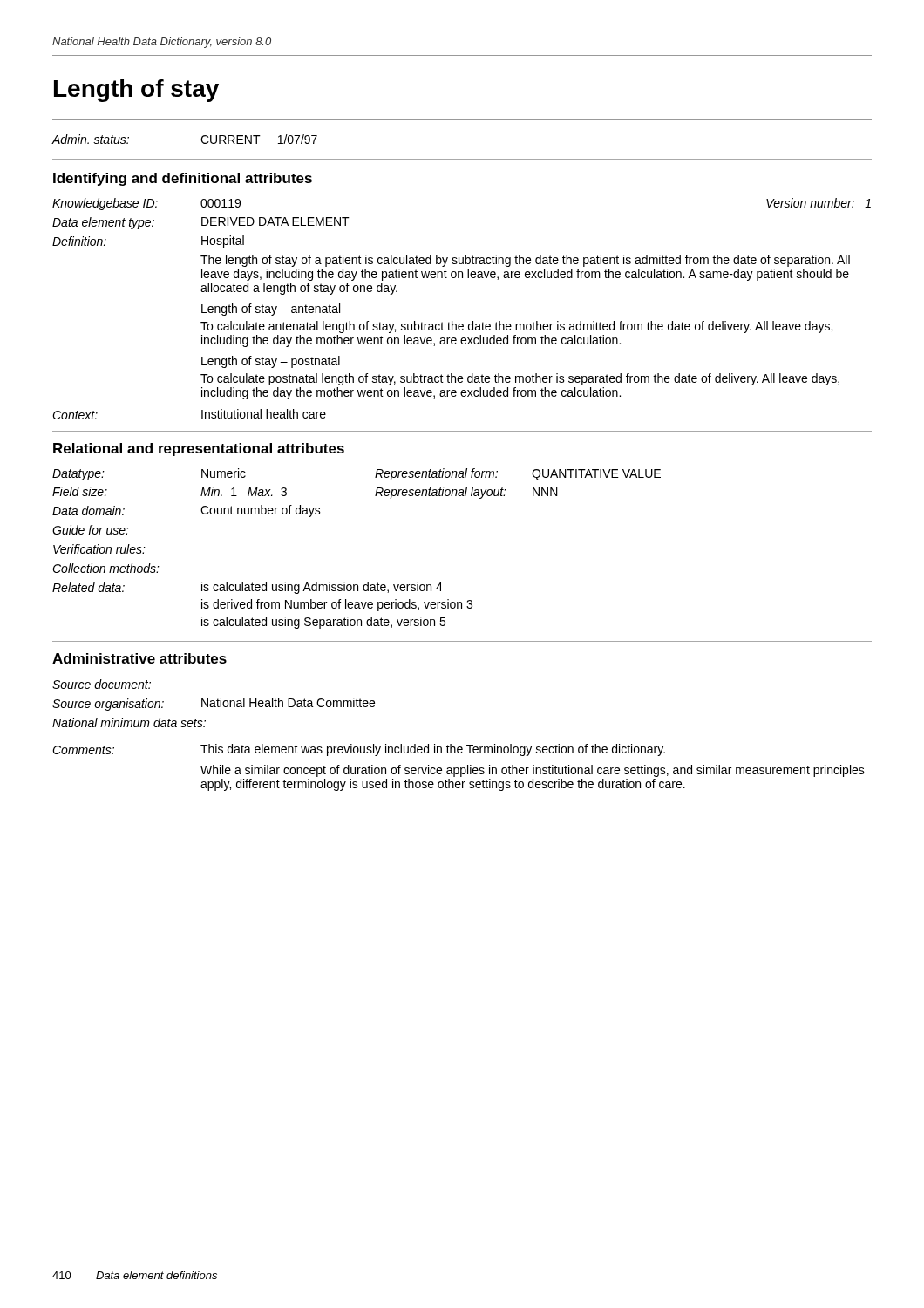This screenshot has width=924, height=1308.
Task: Locate the text "Data element type: DERIVED DATA ELEMENT"
Action: [x=201, y=223]
